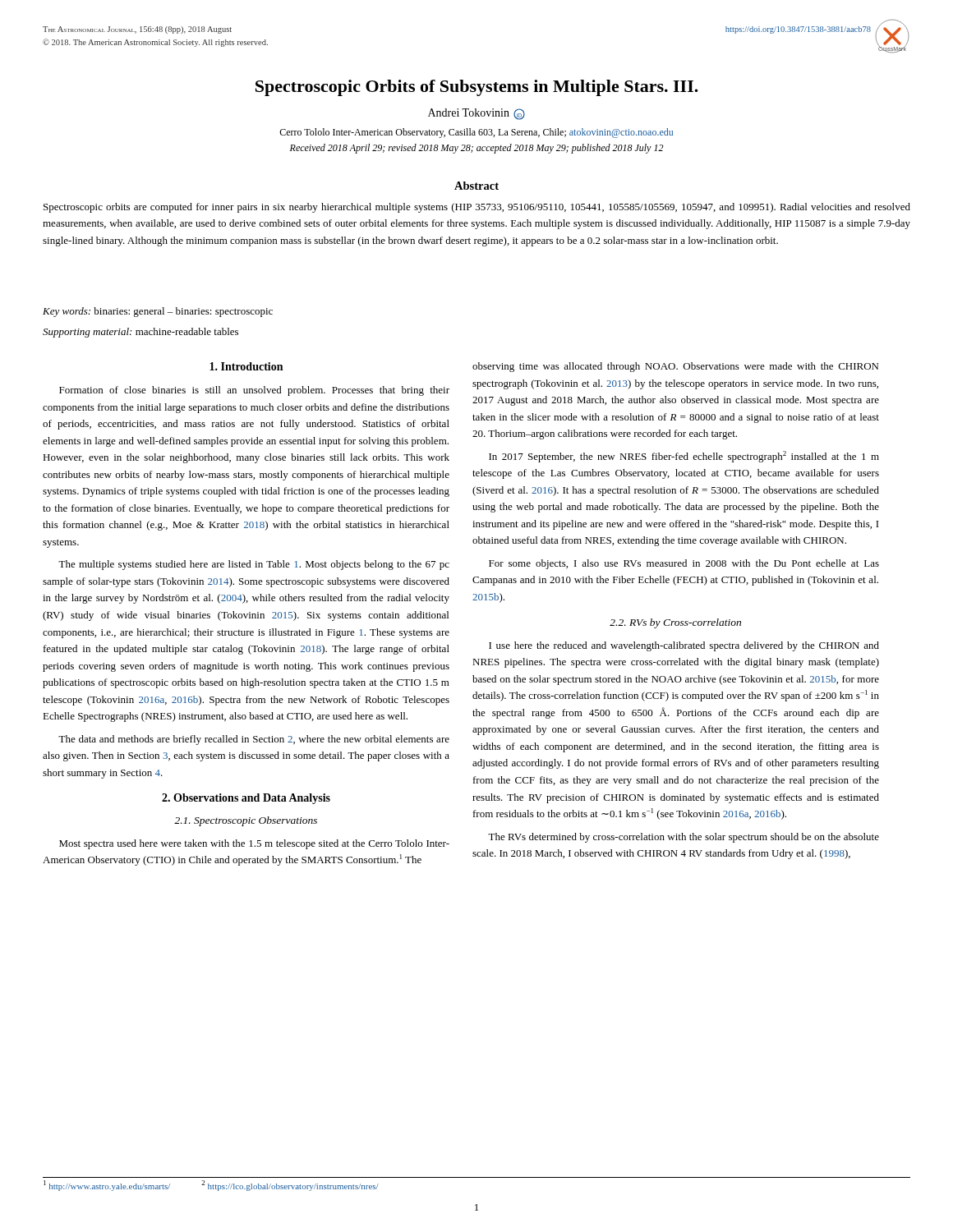Locate the text block that says "observing time was allocated"
Viewport: 953px width, 1232px height.
coord(676,482)
